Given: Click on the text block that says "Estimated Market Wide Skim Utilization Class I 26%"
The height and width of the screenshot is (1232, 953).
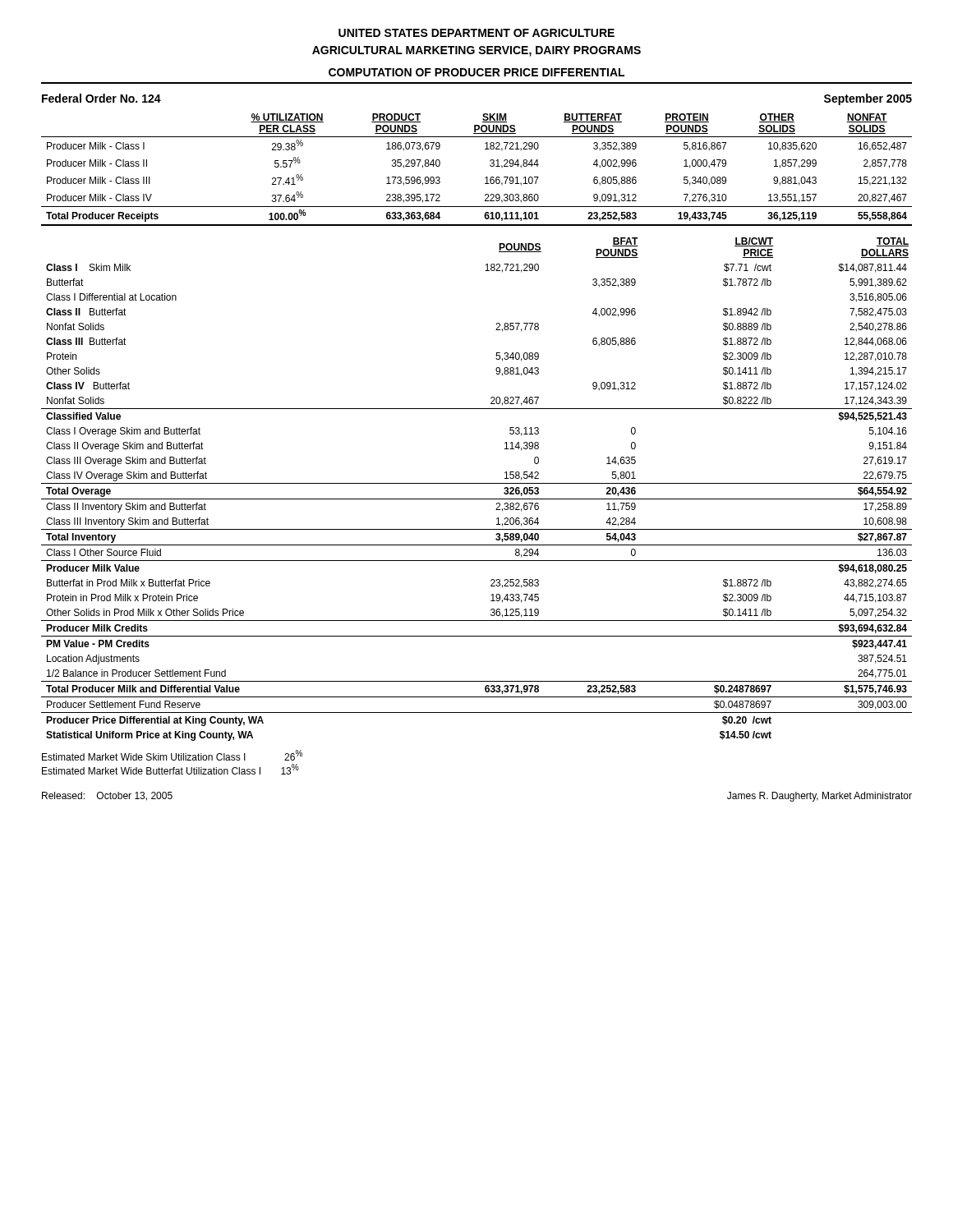Looking at the screenshot, I should point(172,763).
